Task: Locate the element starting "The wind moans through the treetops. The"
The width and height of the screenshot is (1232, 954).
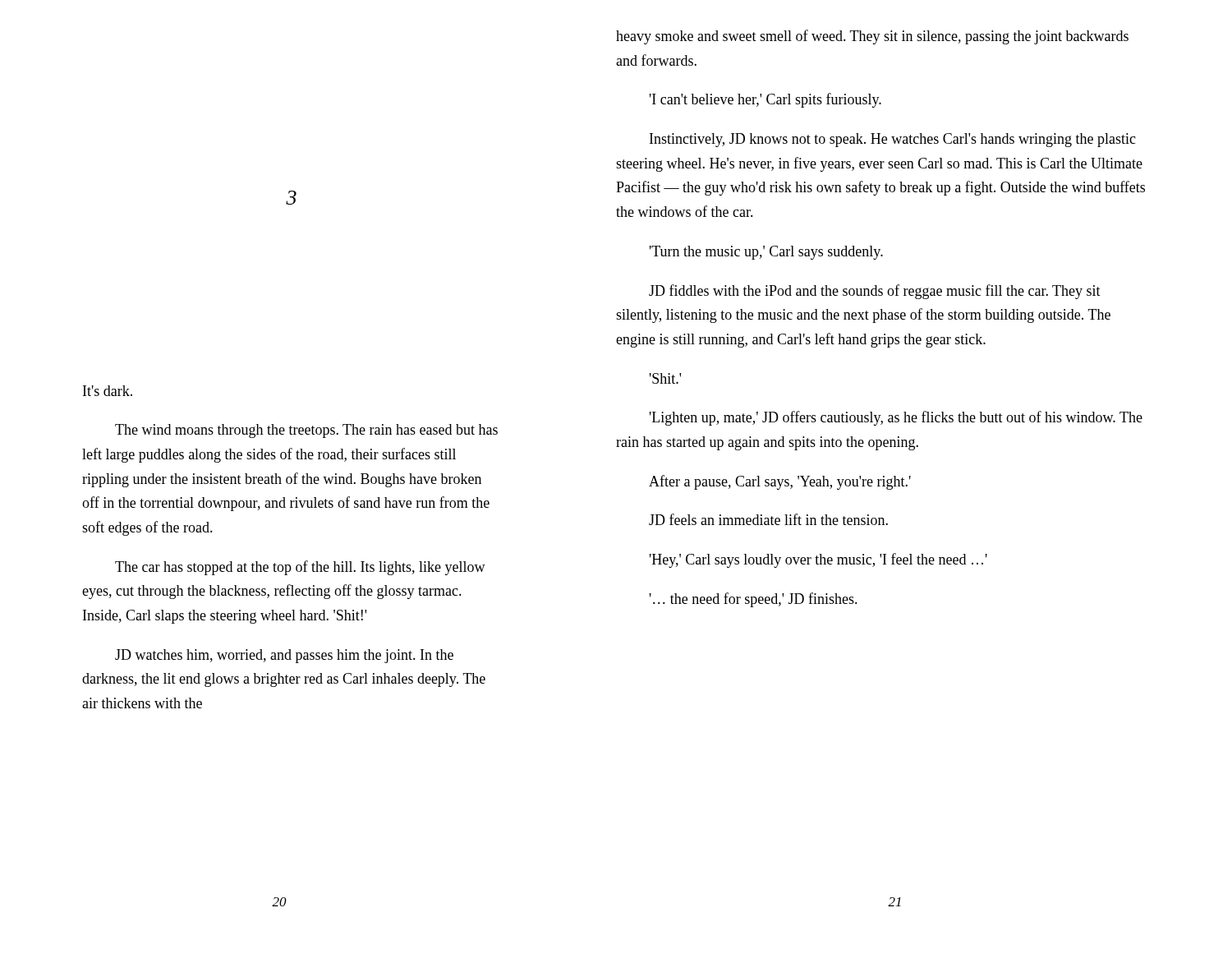Action: (292, 479)
